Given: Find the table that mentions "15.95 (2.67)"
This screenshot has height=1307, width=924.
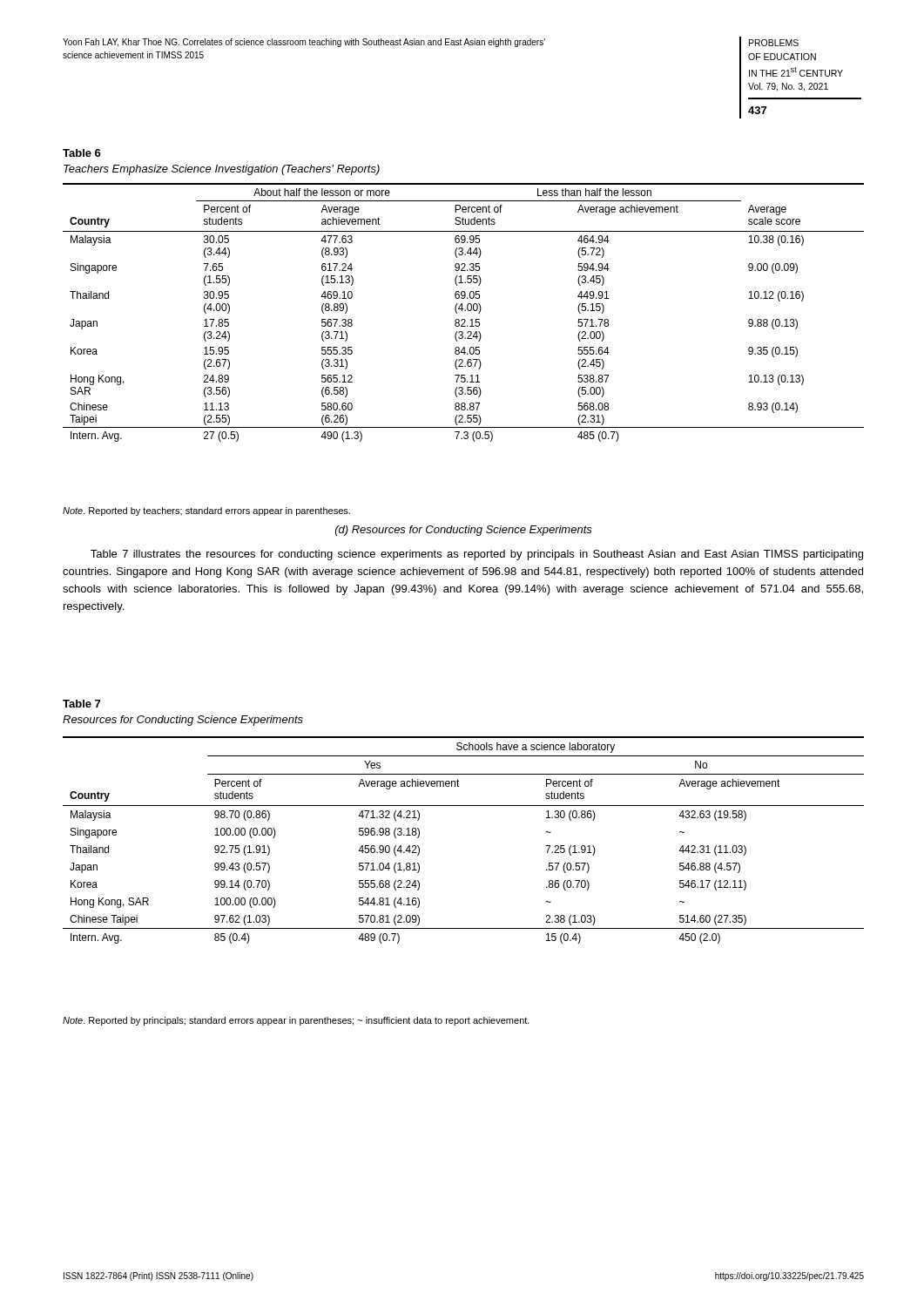Looking at the screenshot, I should click(463, 313).
